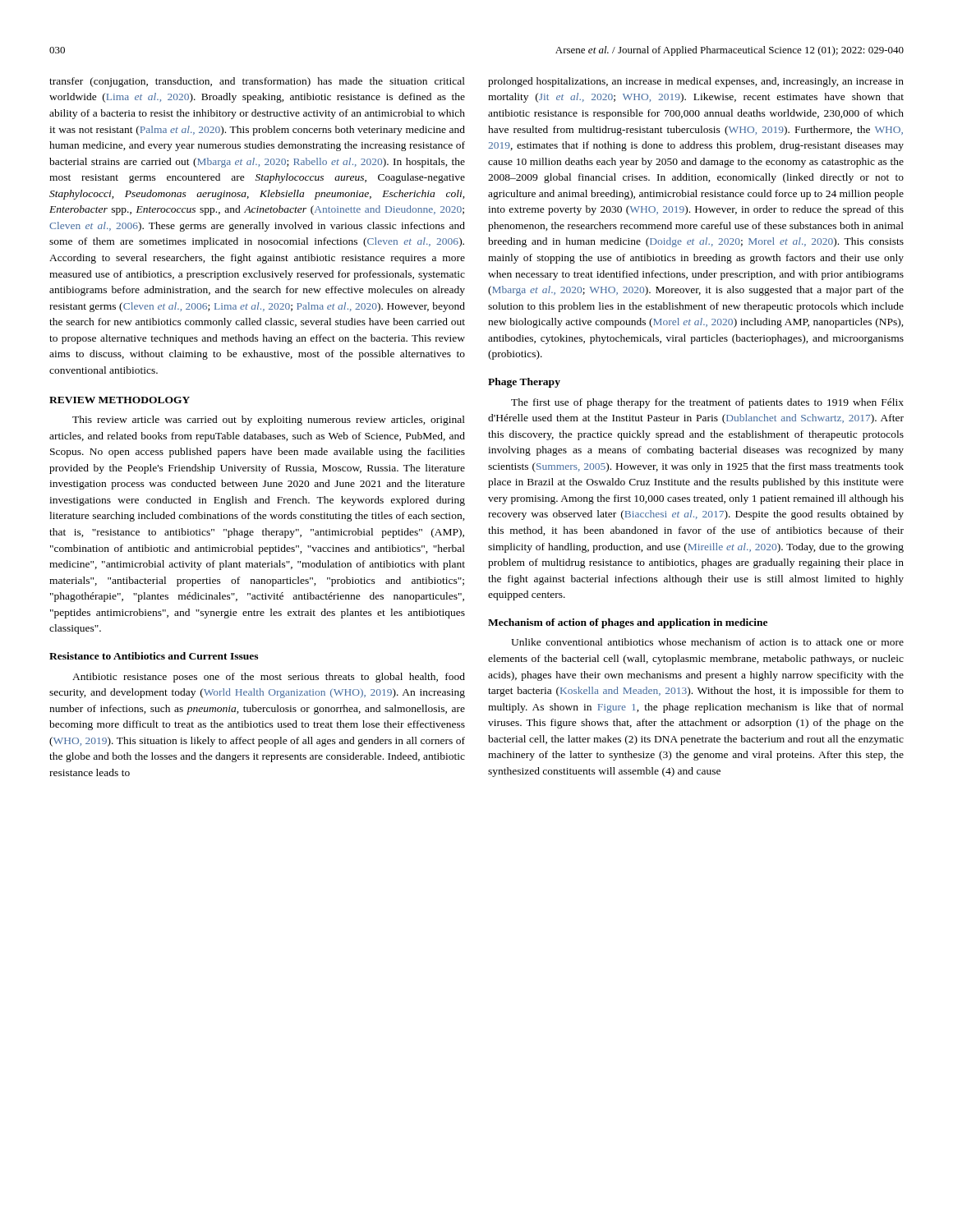
Task: Locate the text block with the text "transfer (conjugation, transduction, and transformation) has"
Action: 257,226
